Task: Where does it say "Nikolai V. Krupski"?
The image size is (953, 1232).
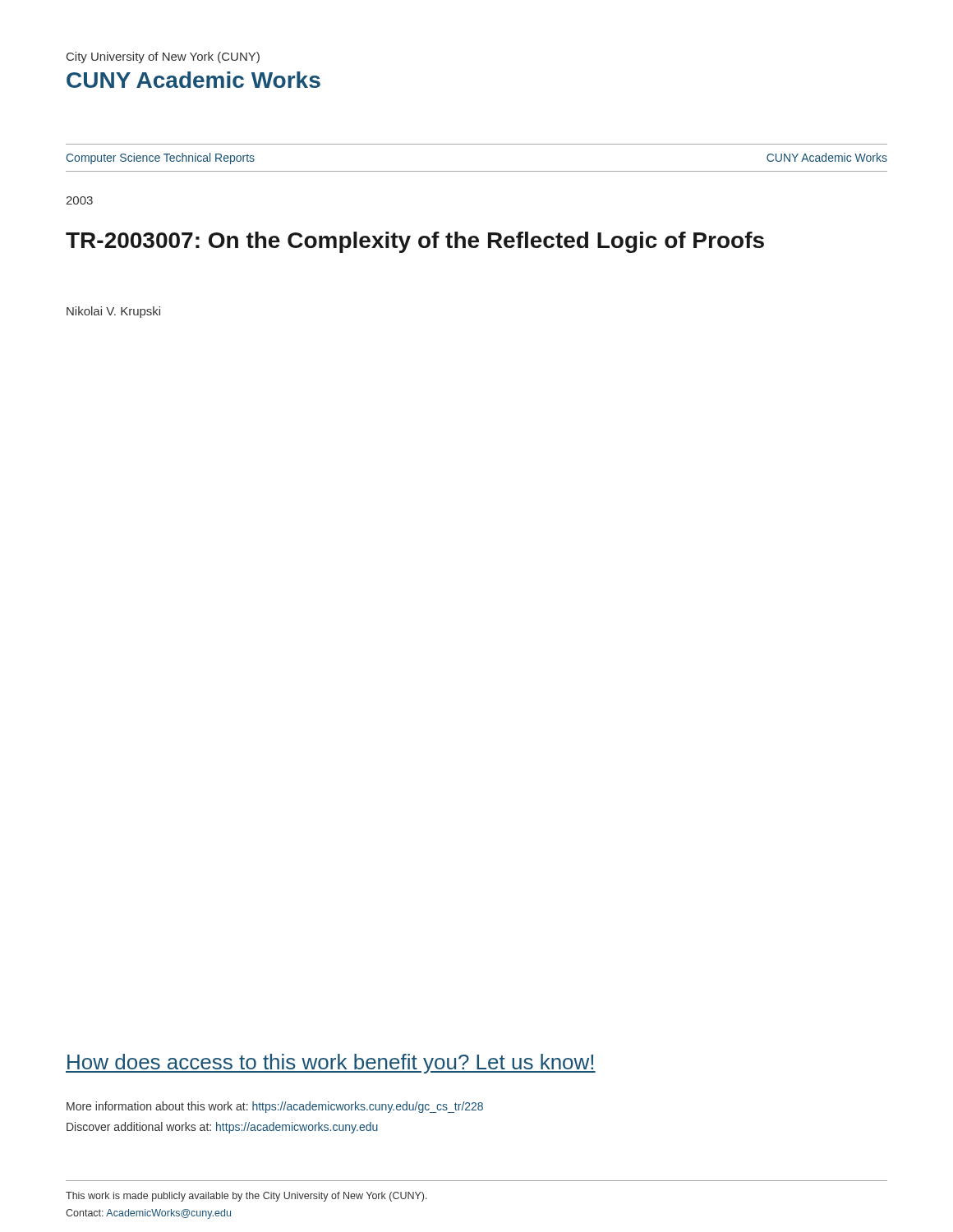Action: pyautogui.click(x=113, y=311)
